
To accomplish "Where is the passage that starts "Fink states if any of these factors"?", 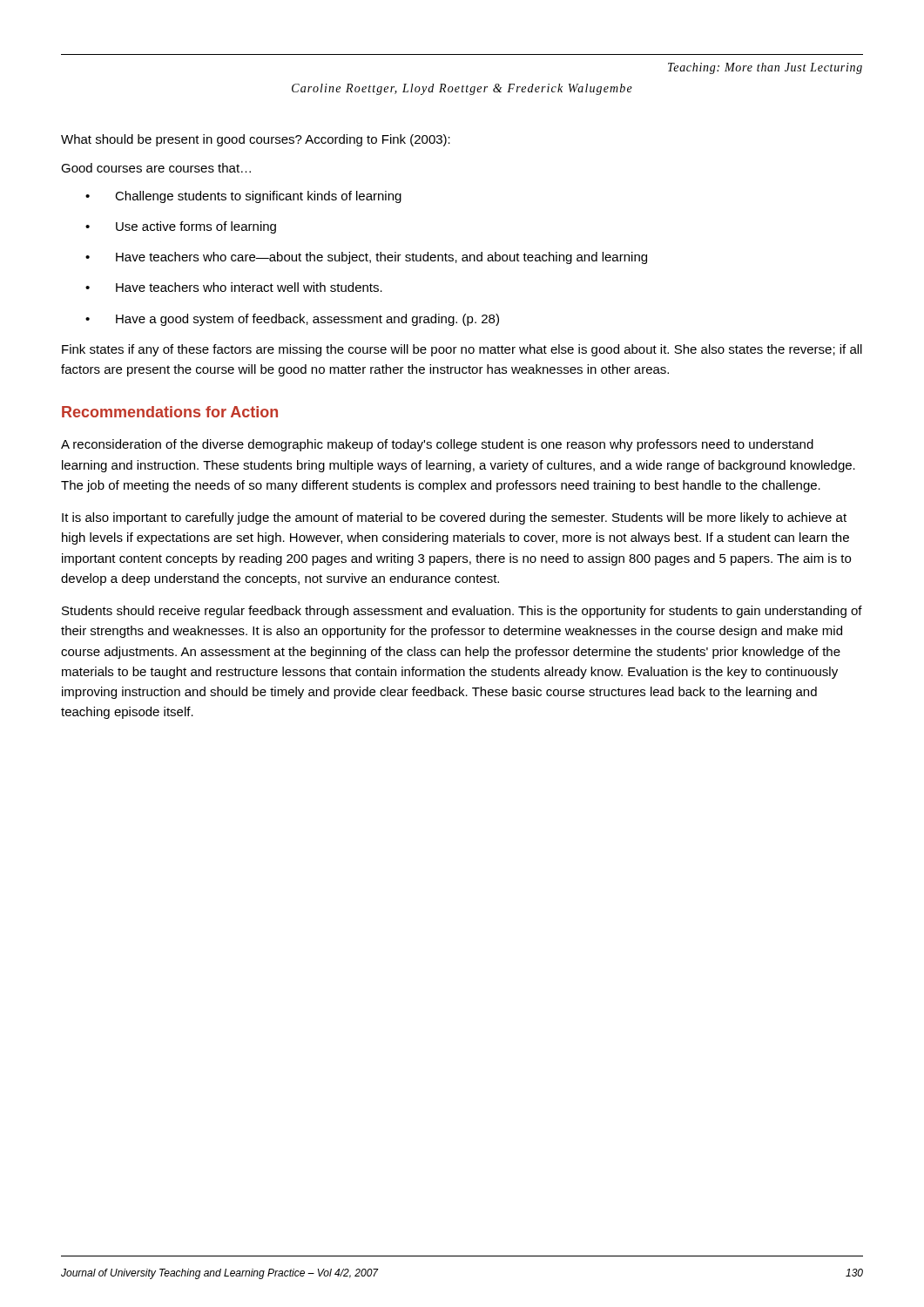I will (462, 359).
